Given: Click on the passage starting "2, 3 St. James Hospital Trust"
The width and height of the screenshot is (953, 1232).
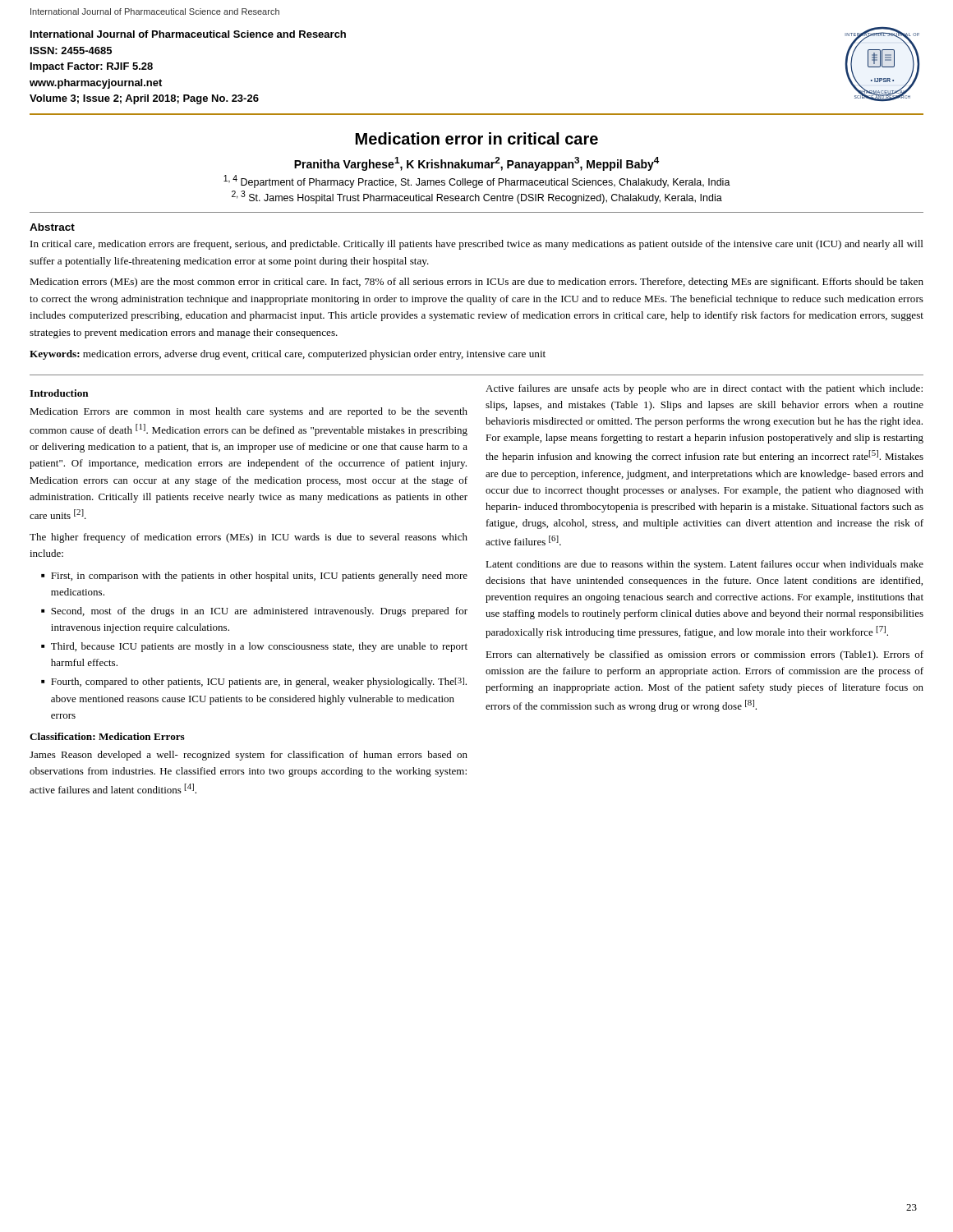Looking at the screenshot, I should (x=476, y=197).
